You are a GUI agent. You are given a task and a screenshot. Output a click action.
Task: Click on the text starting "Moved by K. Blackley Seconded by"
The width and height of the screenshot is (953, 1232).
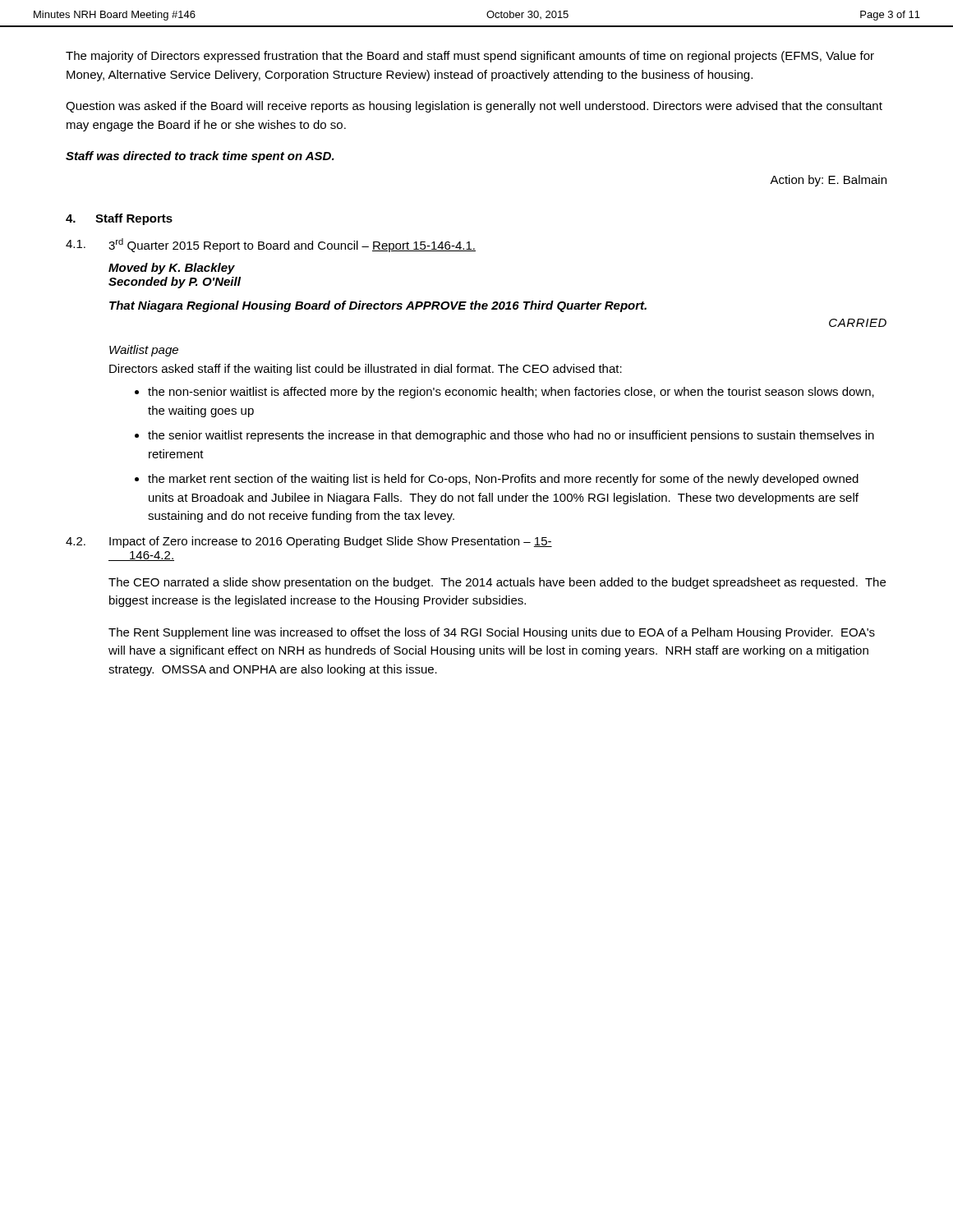175,274
